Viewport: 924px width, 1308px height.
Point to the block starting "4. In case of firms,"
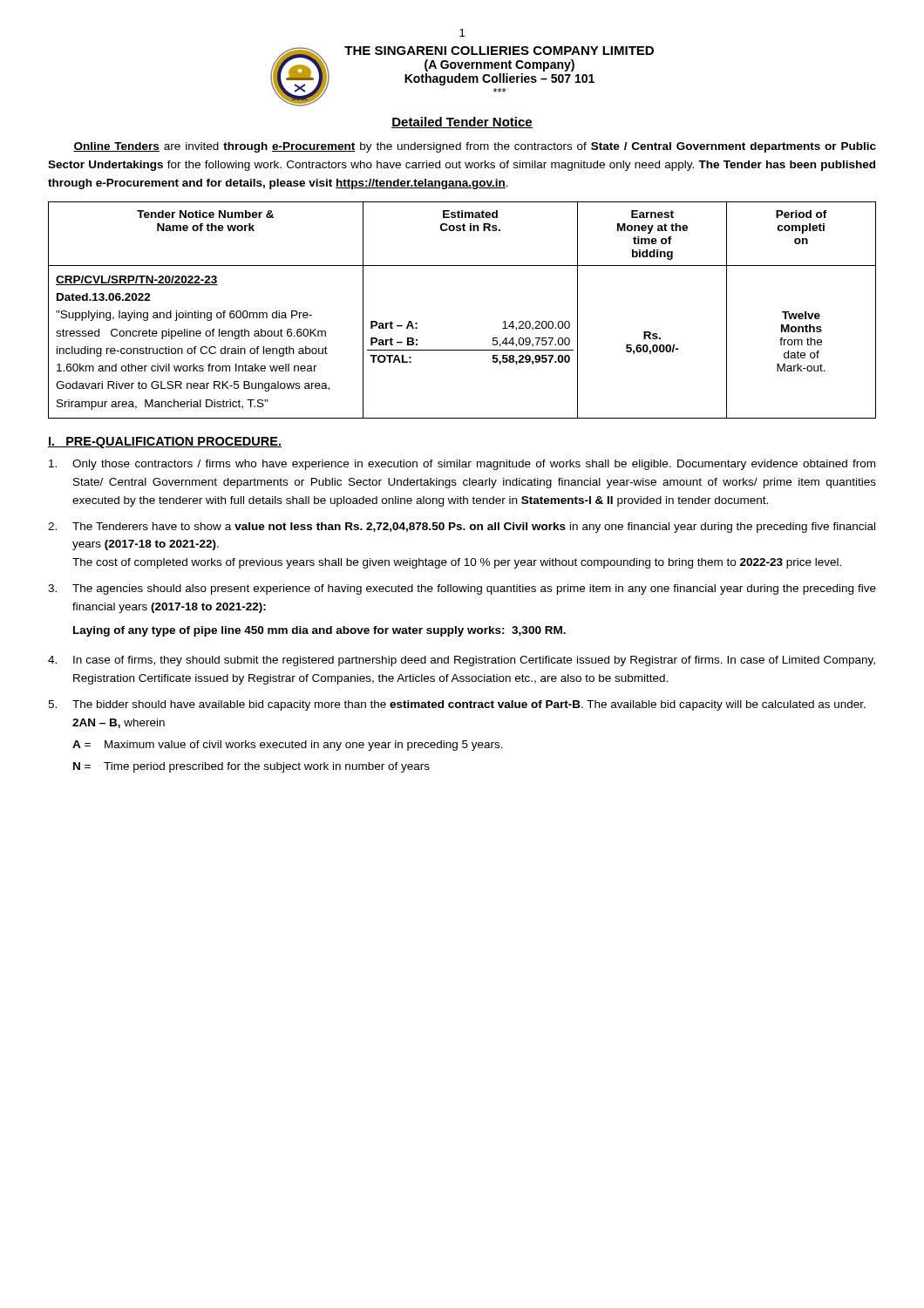462,670
